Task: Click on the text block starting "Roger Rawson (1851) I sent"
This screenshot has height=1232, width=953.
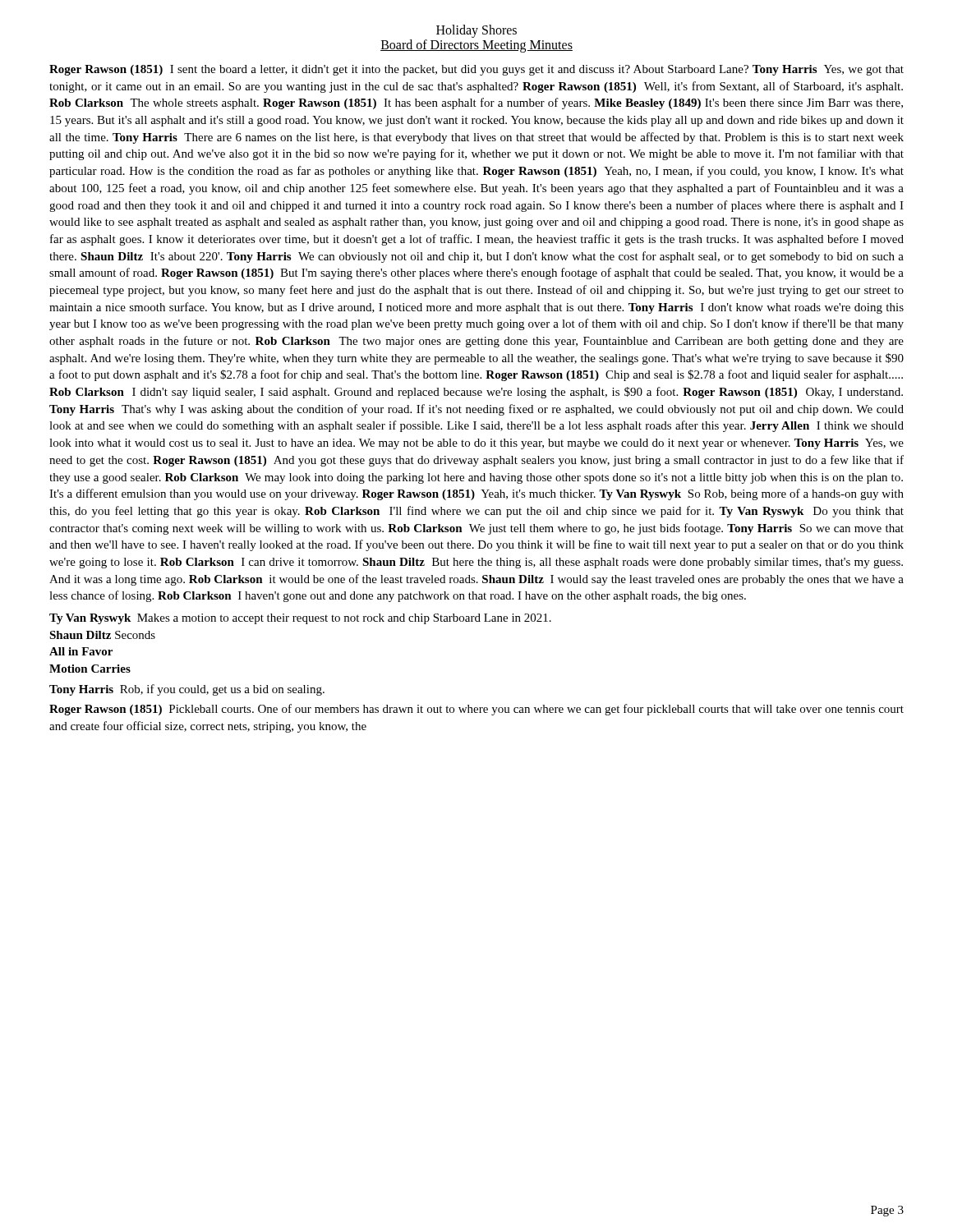Action: click(x=476, y=333)
